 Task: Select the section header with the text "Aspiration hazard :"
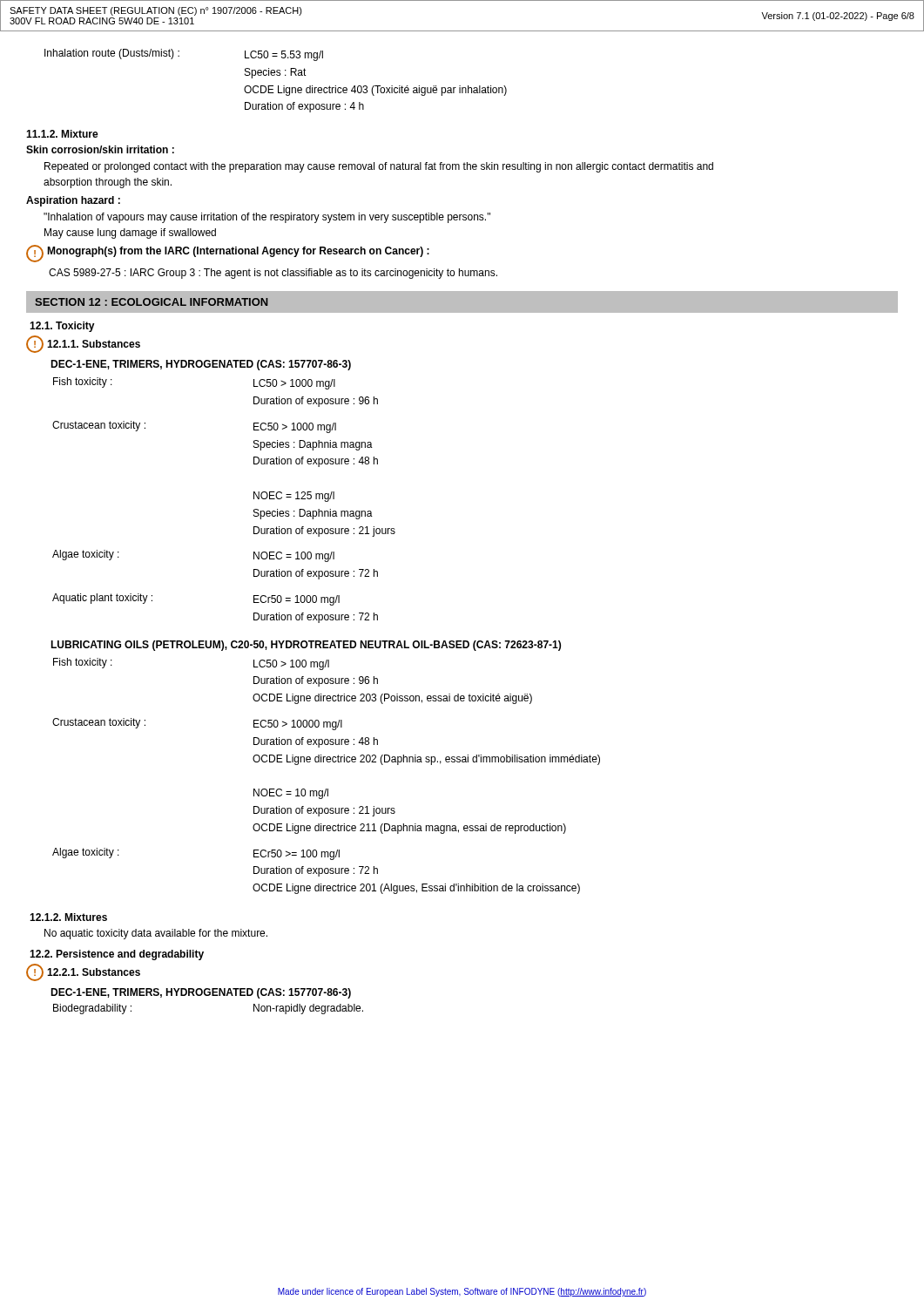coord(73,201)
